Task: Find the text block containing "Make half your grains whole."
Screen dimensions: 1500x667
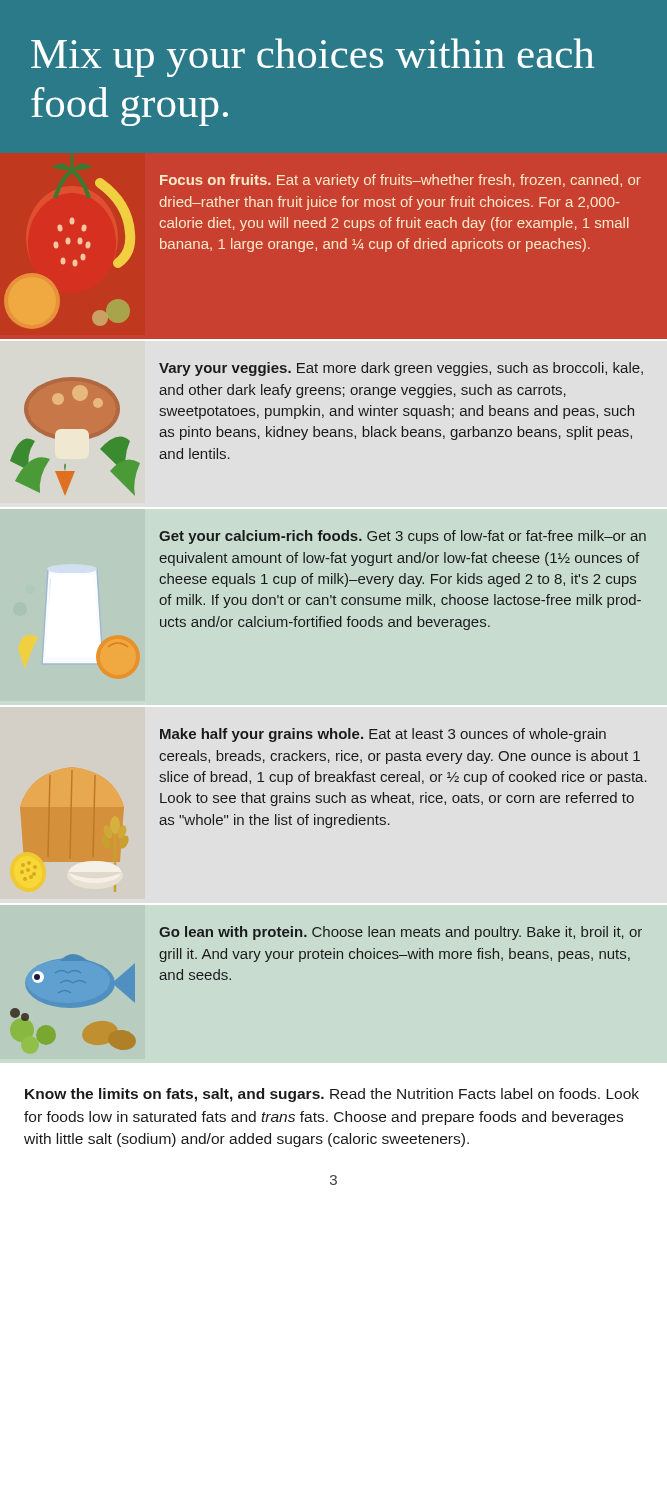Action: pos(403,776)
